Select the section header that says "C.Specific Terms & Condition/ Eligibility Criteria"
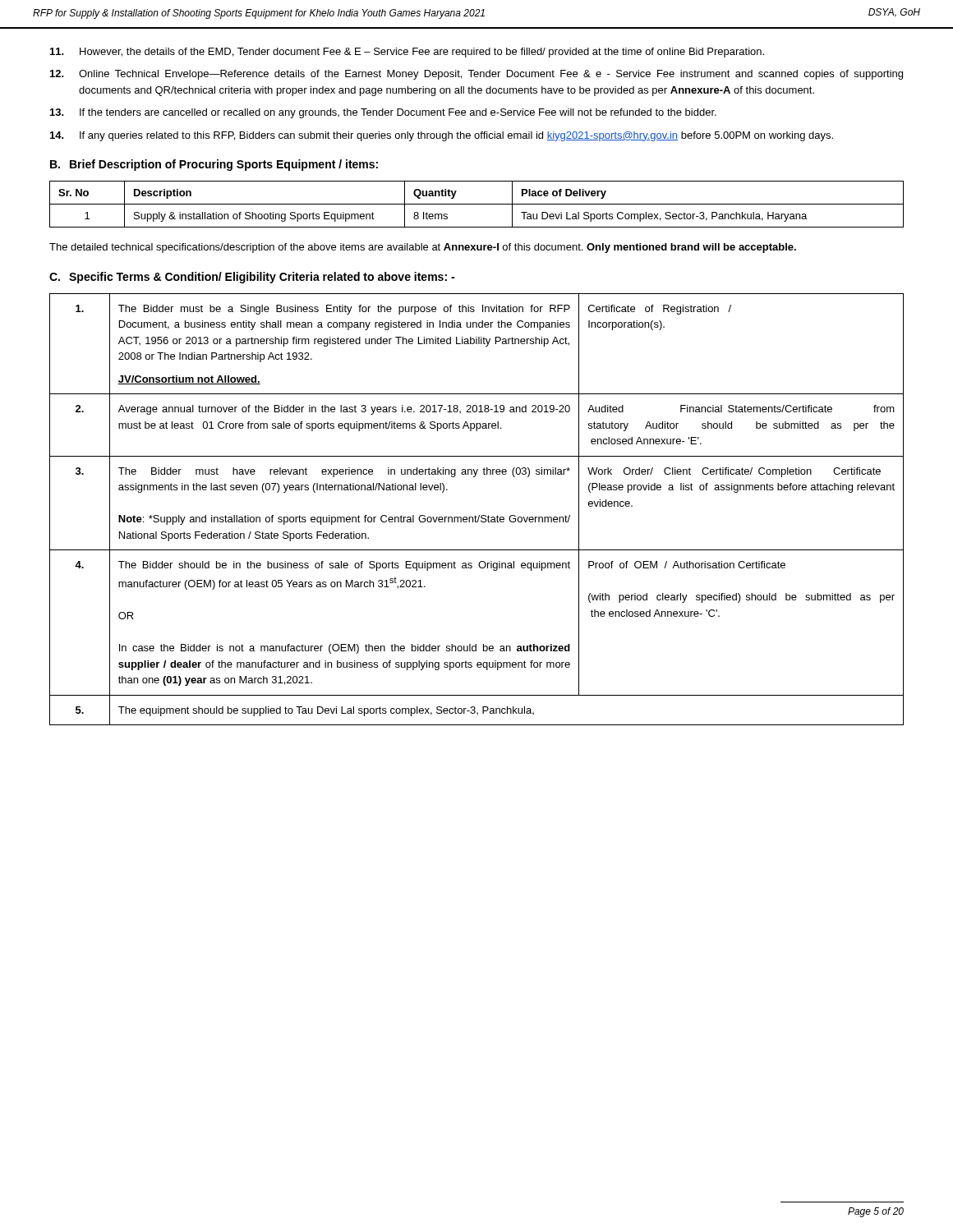Viewport: 953px width, 1232px height. pos(252,277)
